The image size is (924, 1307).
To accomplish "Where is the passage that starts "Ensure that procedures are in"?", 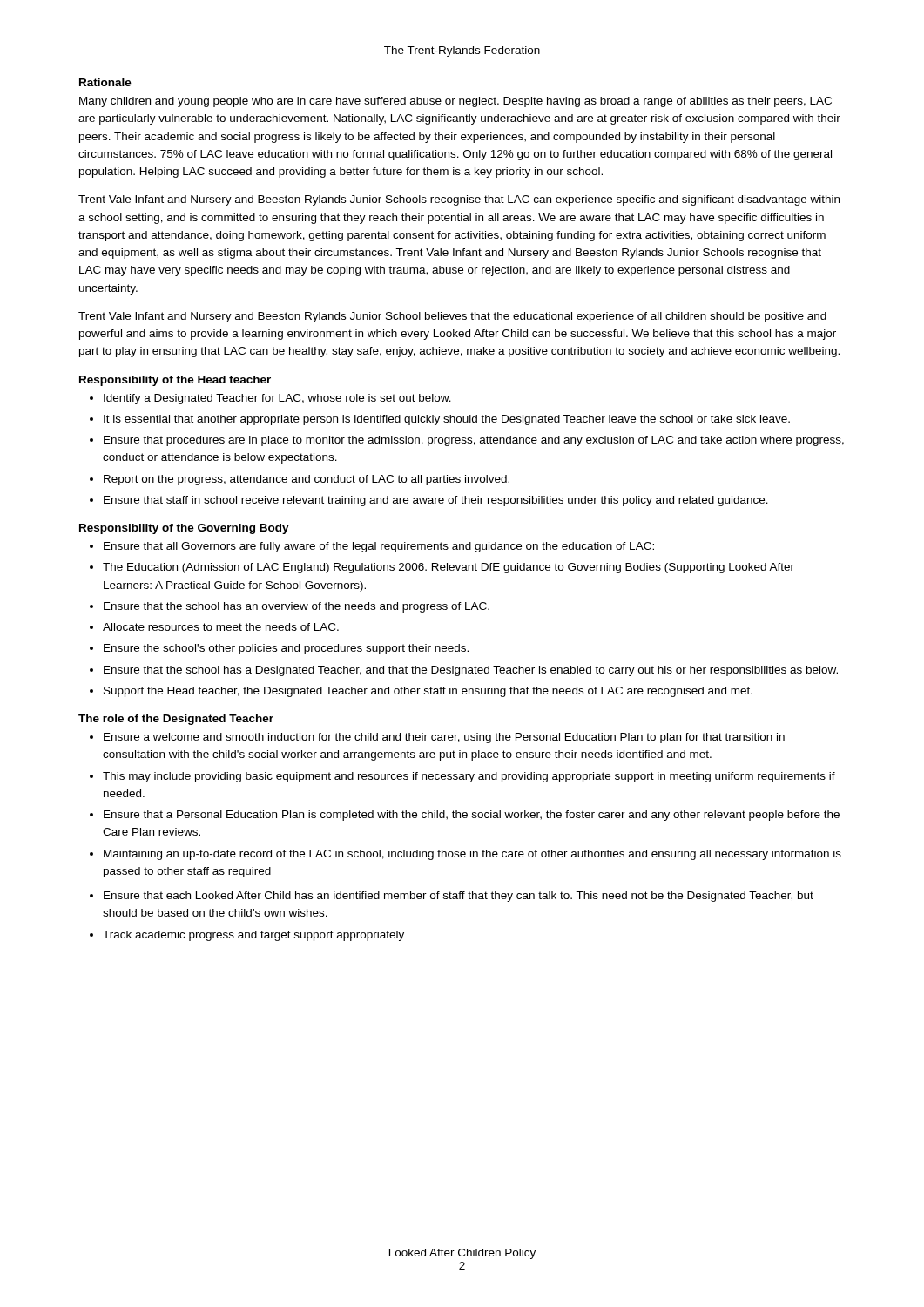I will [474, 448].
